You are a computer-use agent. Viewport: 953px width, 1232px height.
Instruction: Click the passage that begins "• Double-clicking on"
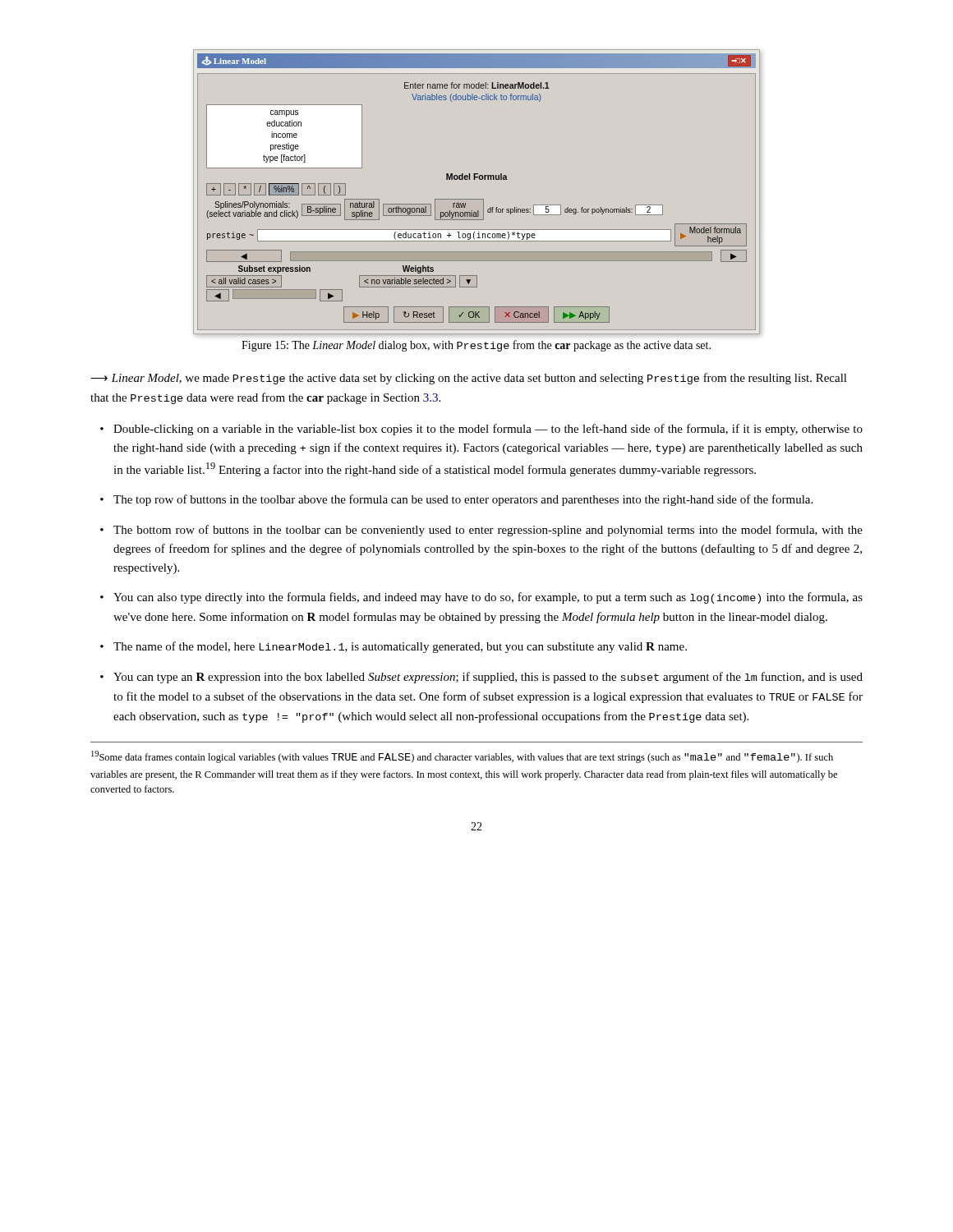point(476,450)
